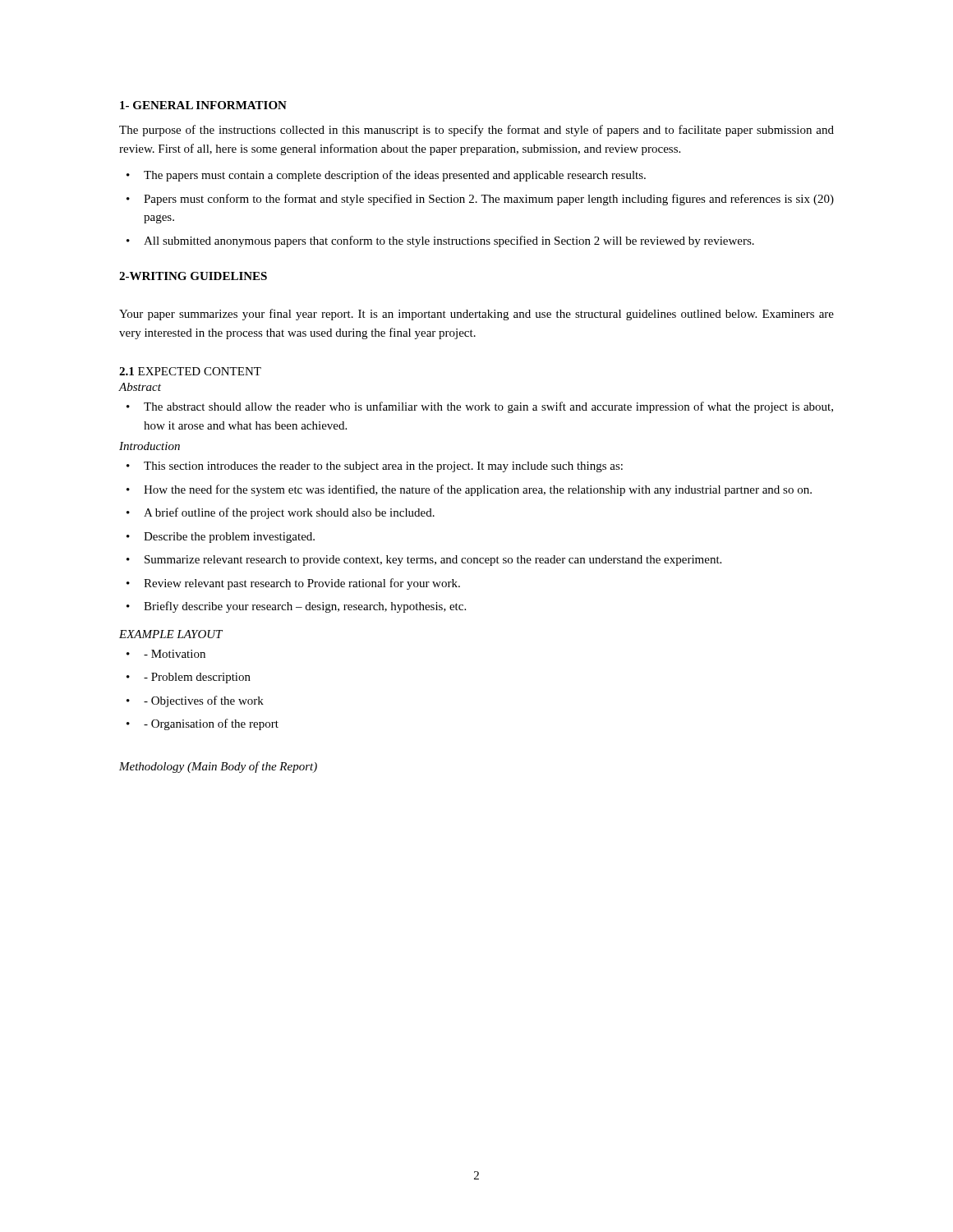Click where it says "EXAMPLE LAYOUT"
953x1232 pixels.
[x=171, y=634]
